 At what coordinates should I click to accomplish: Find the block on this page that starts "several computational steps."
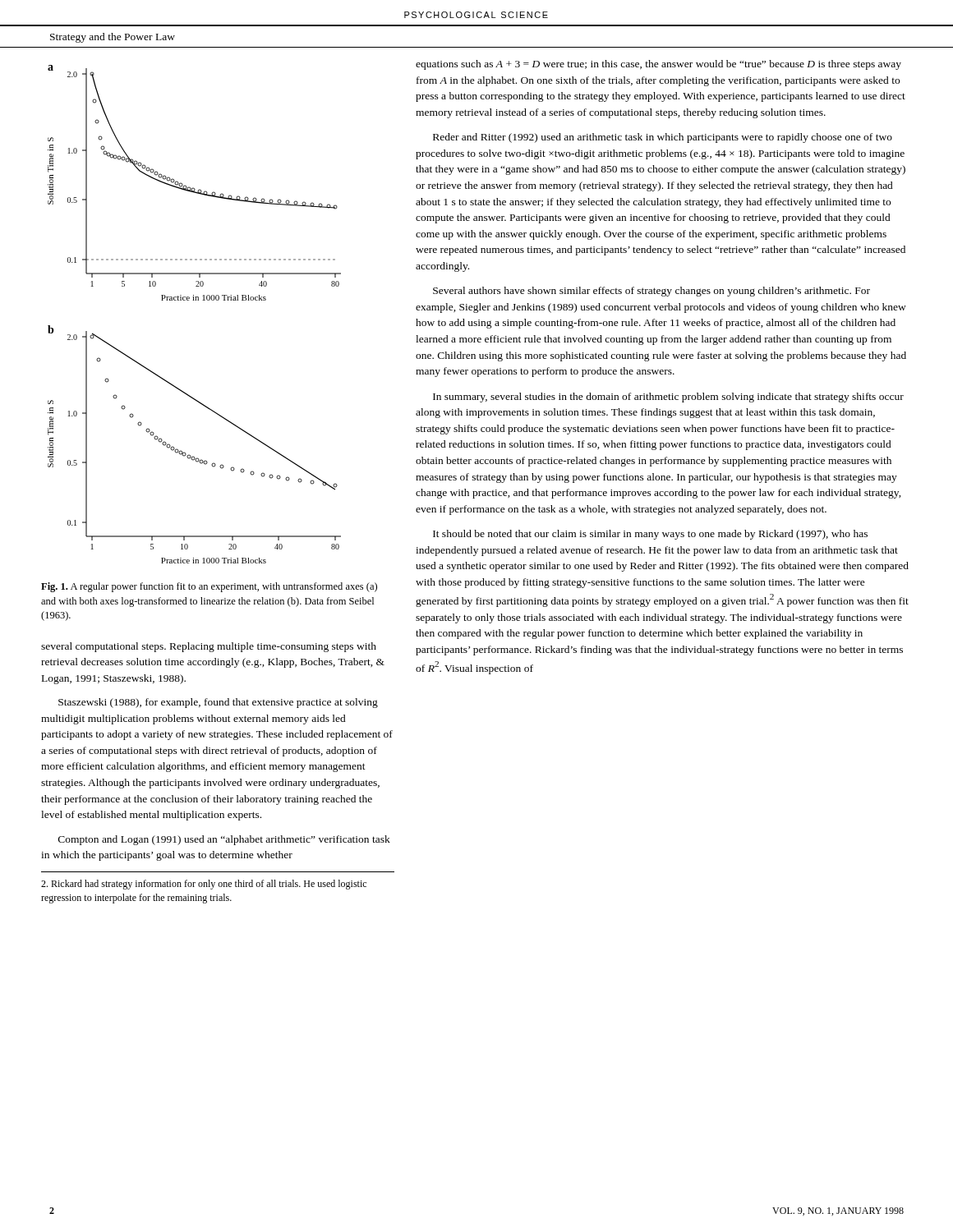tap(213, 662)
